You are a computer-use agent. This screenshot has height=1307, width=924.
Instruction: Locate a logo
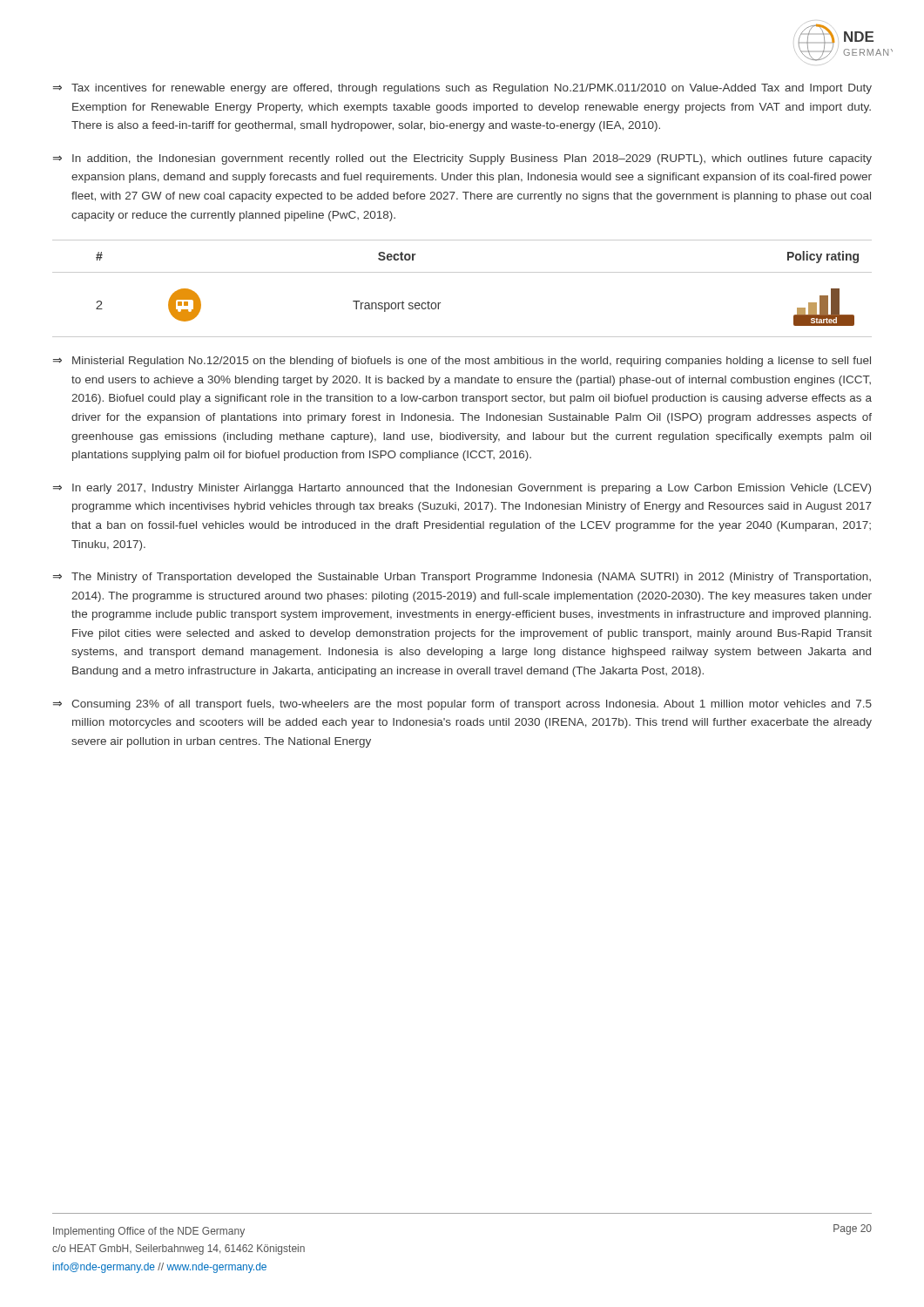point(843,44)
